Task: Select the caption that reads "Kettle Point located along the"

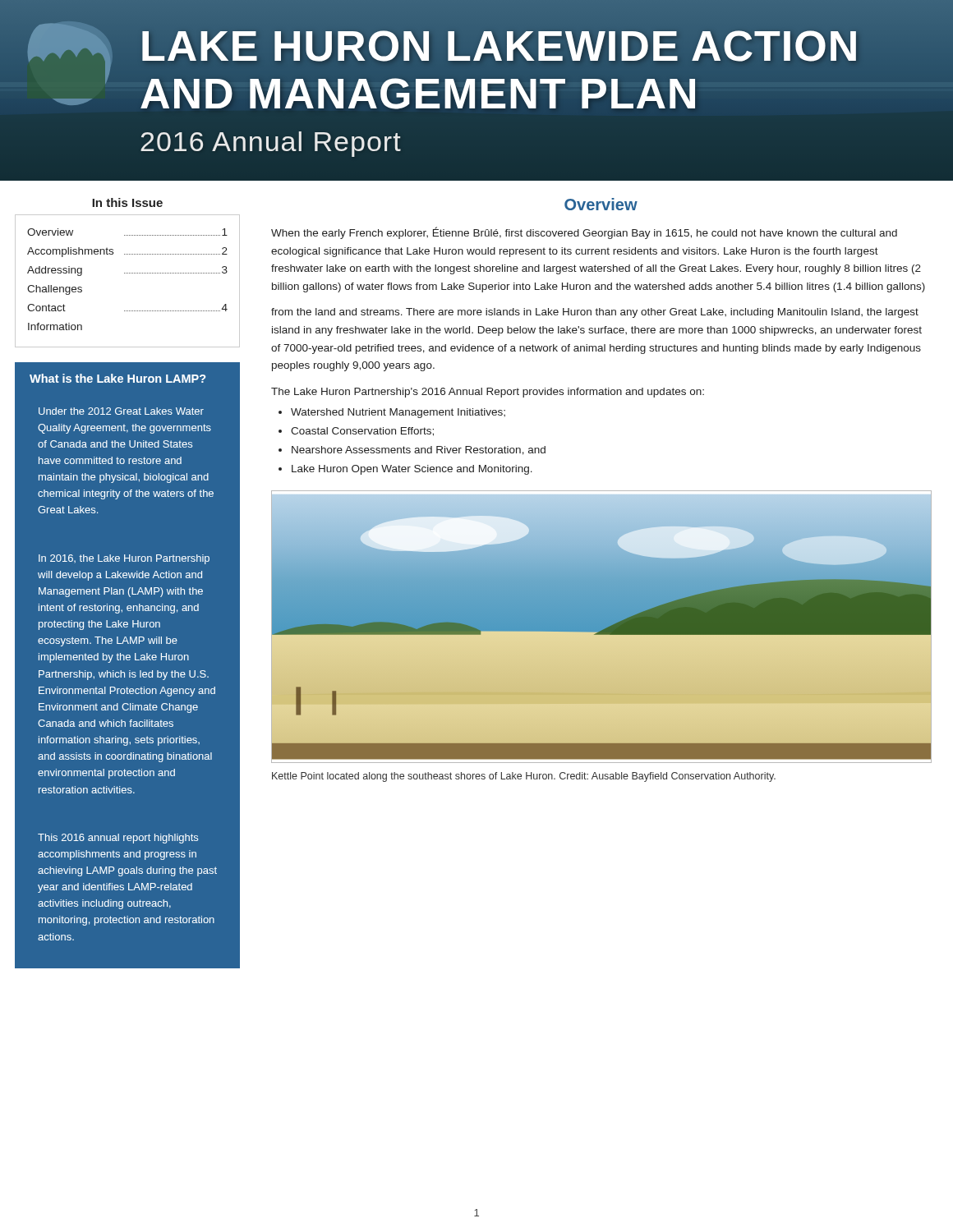Action: point(524,776)
